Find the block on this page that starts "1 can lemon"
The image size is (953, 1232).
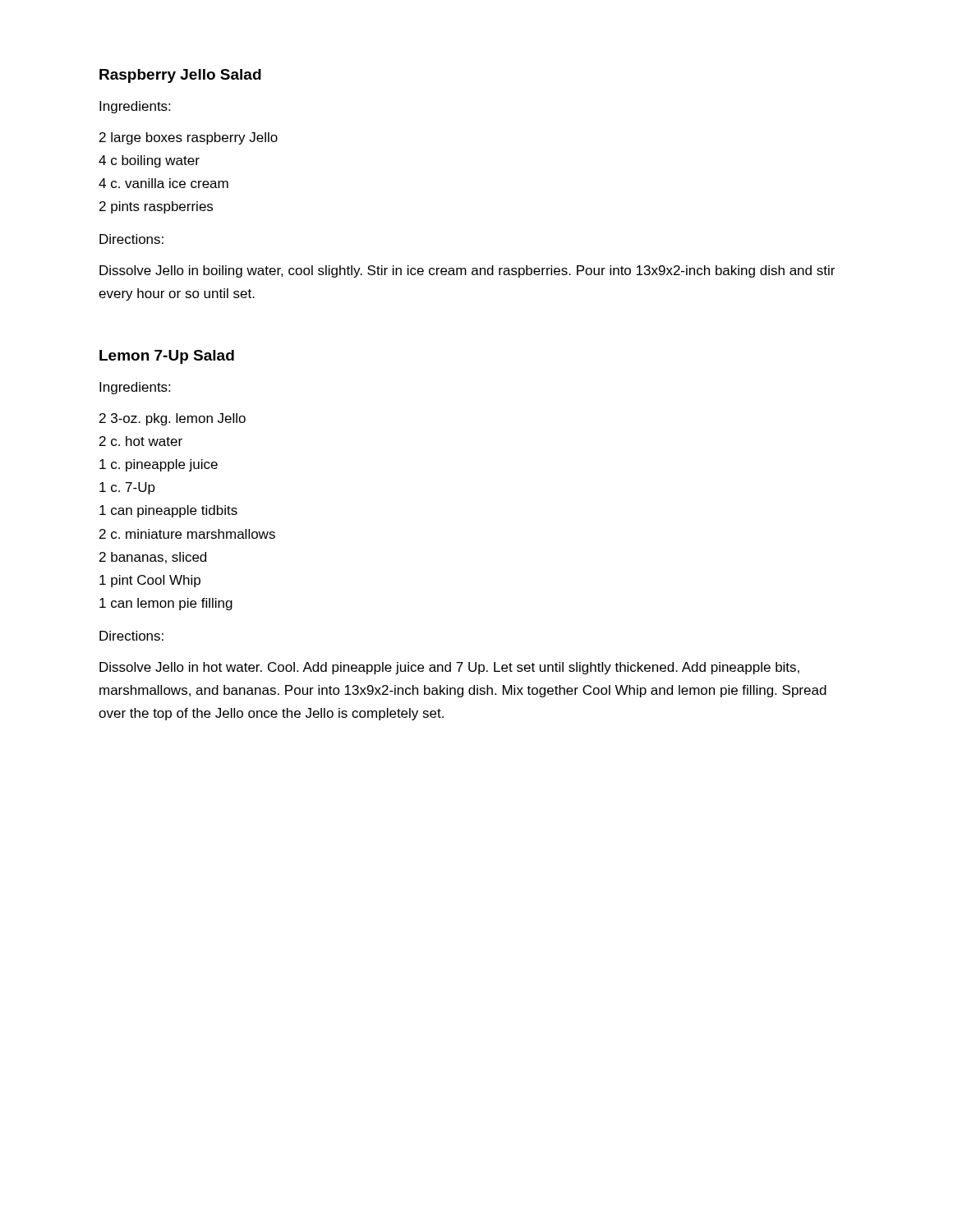click(166, 603)
